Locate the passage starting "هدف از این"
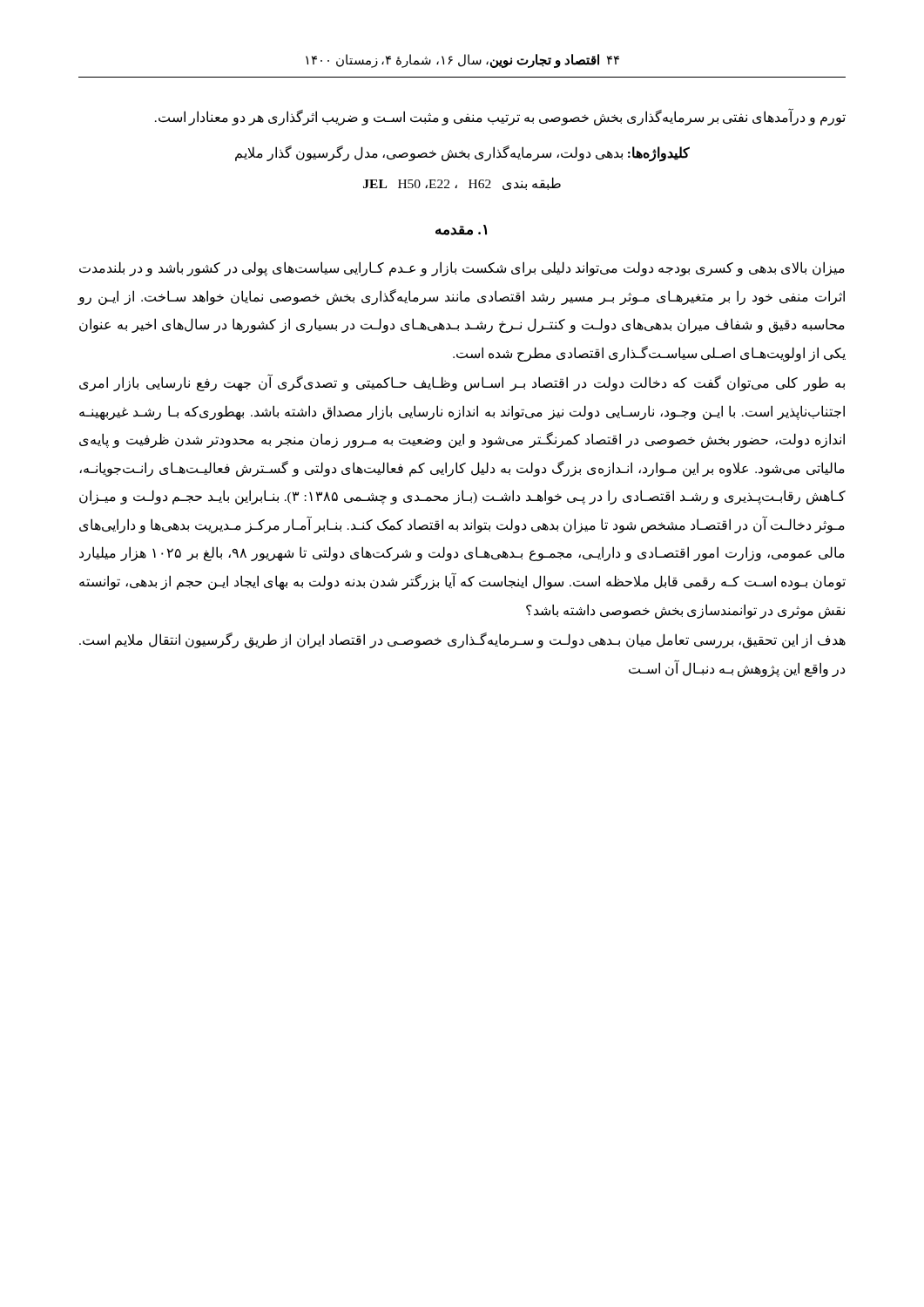The width and height of the screenshot is (924, 1307). click(462, 654)
